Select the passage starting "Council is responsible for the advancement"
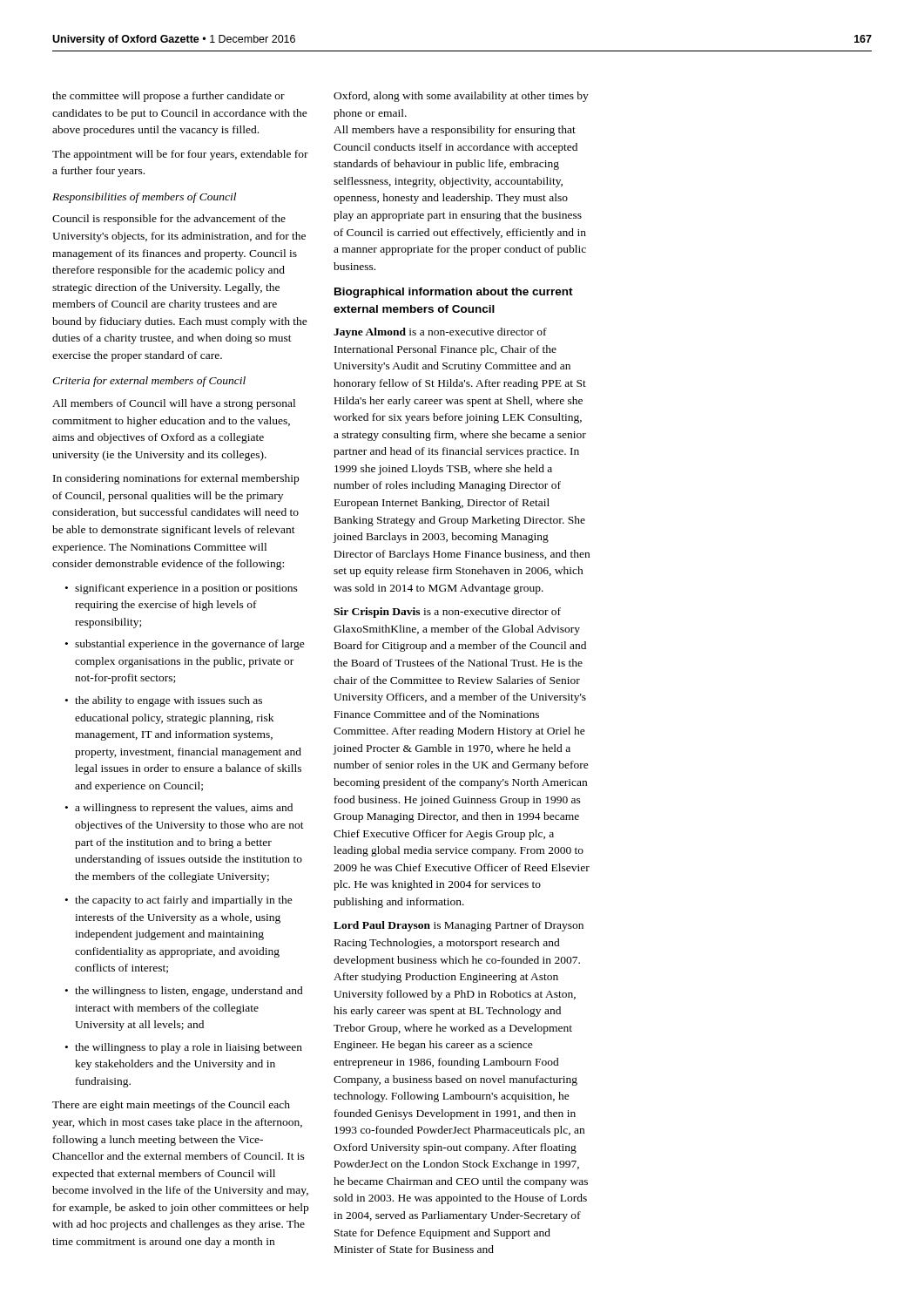The width and height of the screenshot is (924, 1307). pyautogui.click(x=181, y=287)
